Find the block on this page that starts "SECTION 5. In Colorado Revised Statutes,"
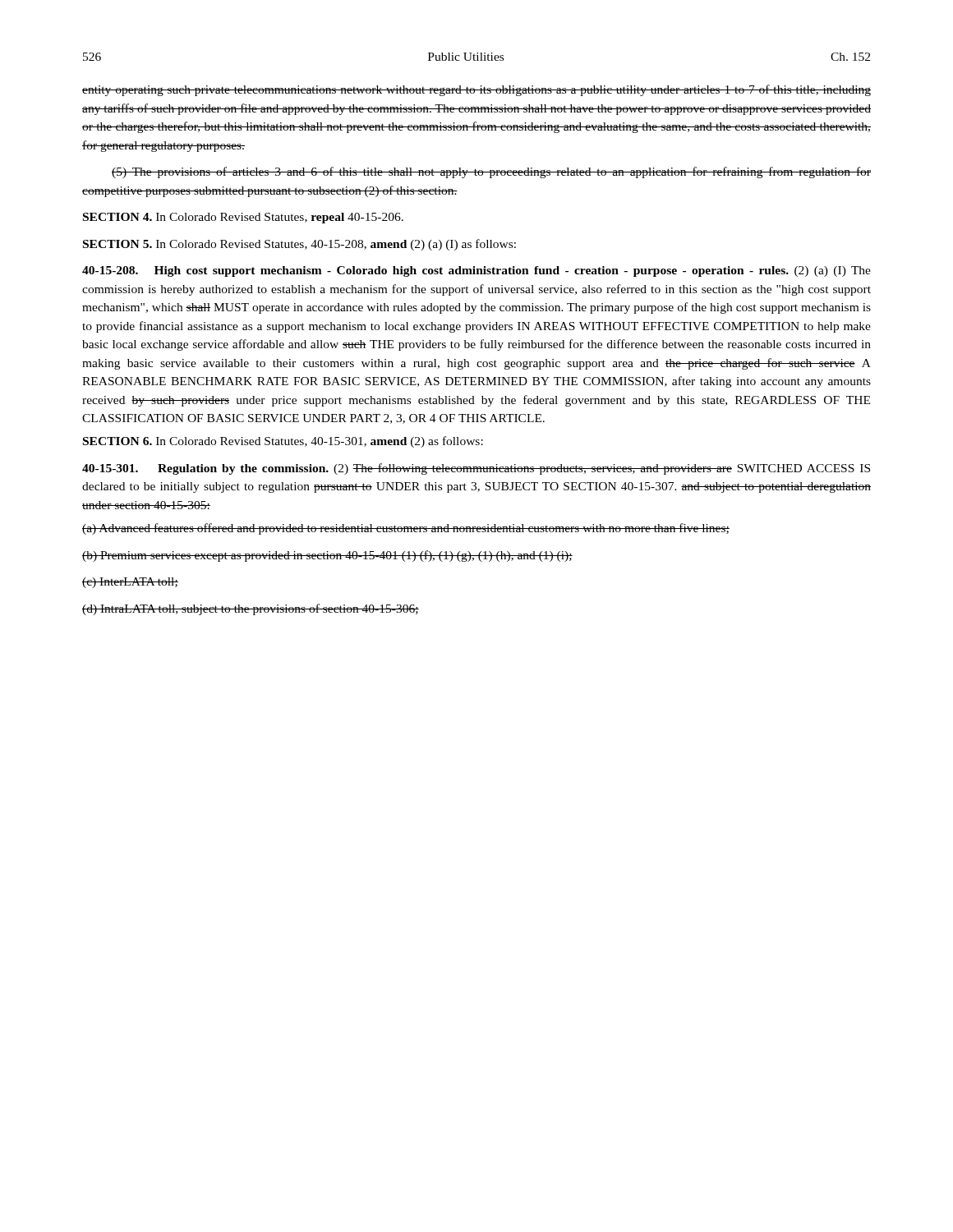953x1232 pixels. (476, 244)
